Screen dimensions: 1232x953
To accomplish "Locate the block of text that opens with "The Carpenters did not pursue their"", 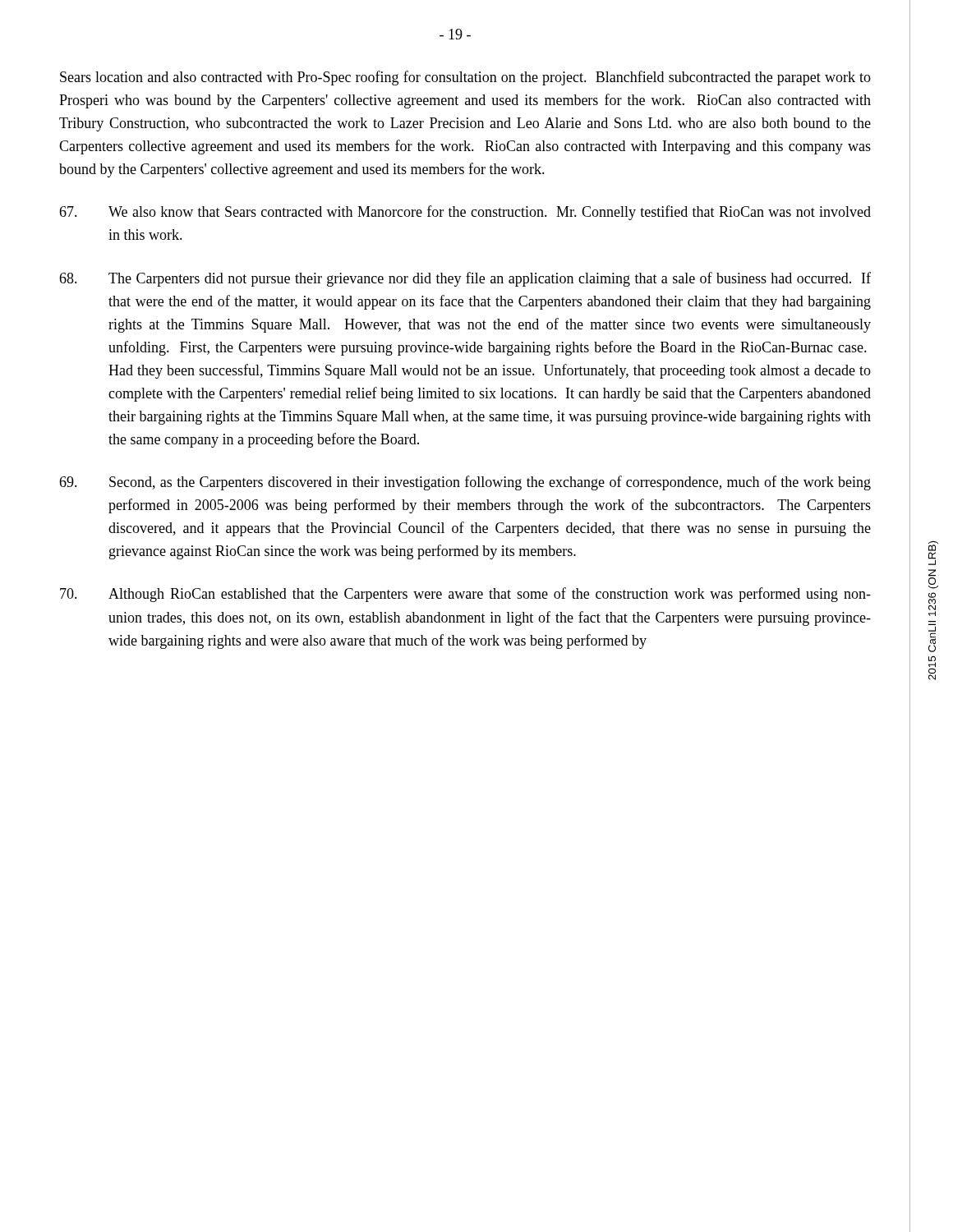I will tap(465, 359).
